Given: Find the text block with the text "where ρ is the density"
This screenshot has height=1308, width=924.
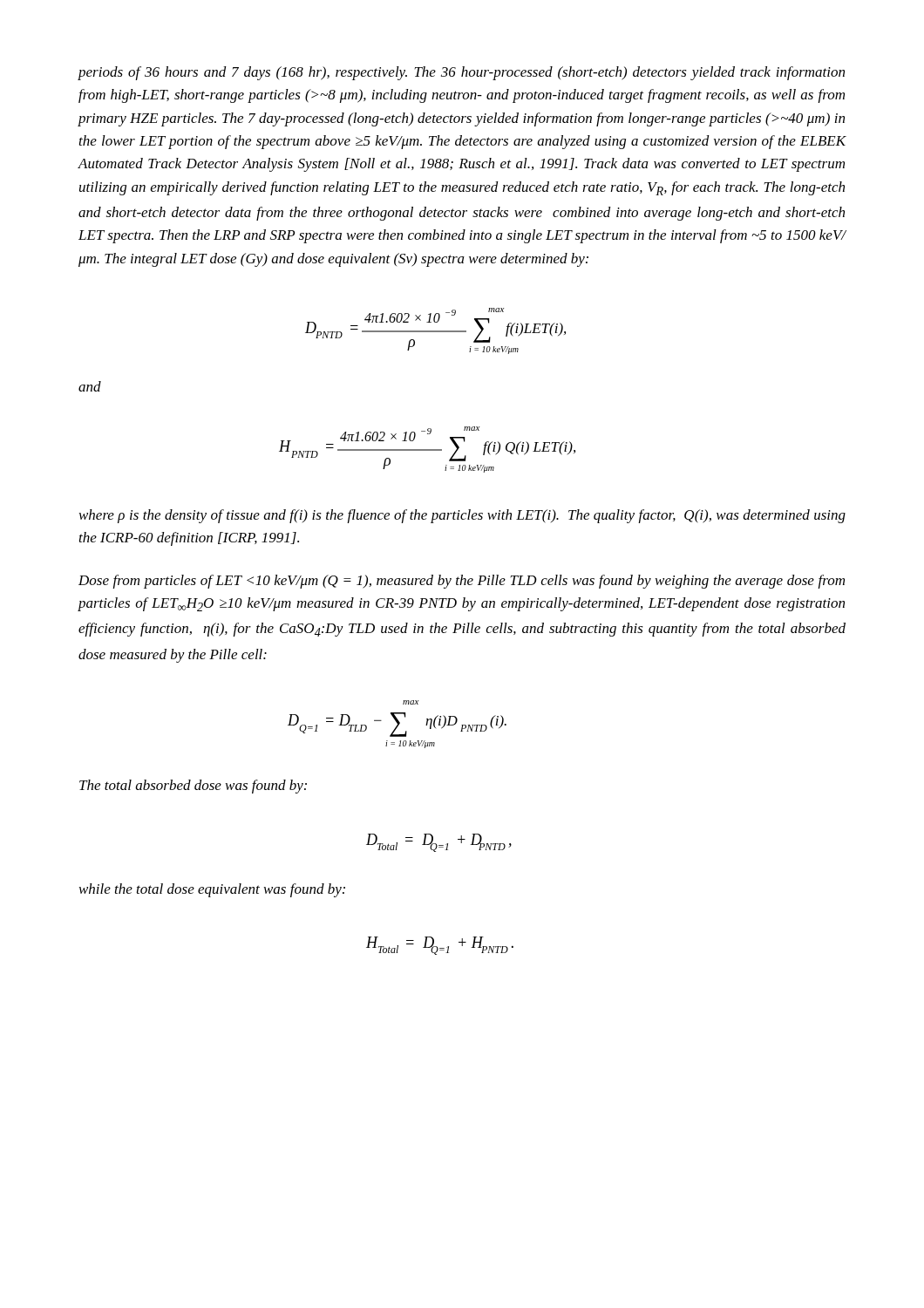Looking at the screenshot, I should (x=462, y=526).
